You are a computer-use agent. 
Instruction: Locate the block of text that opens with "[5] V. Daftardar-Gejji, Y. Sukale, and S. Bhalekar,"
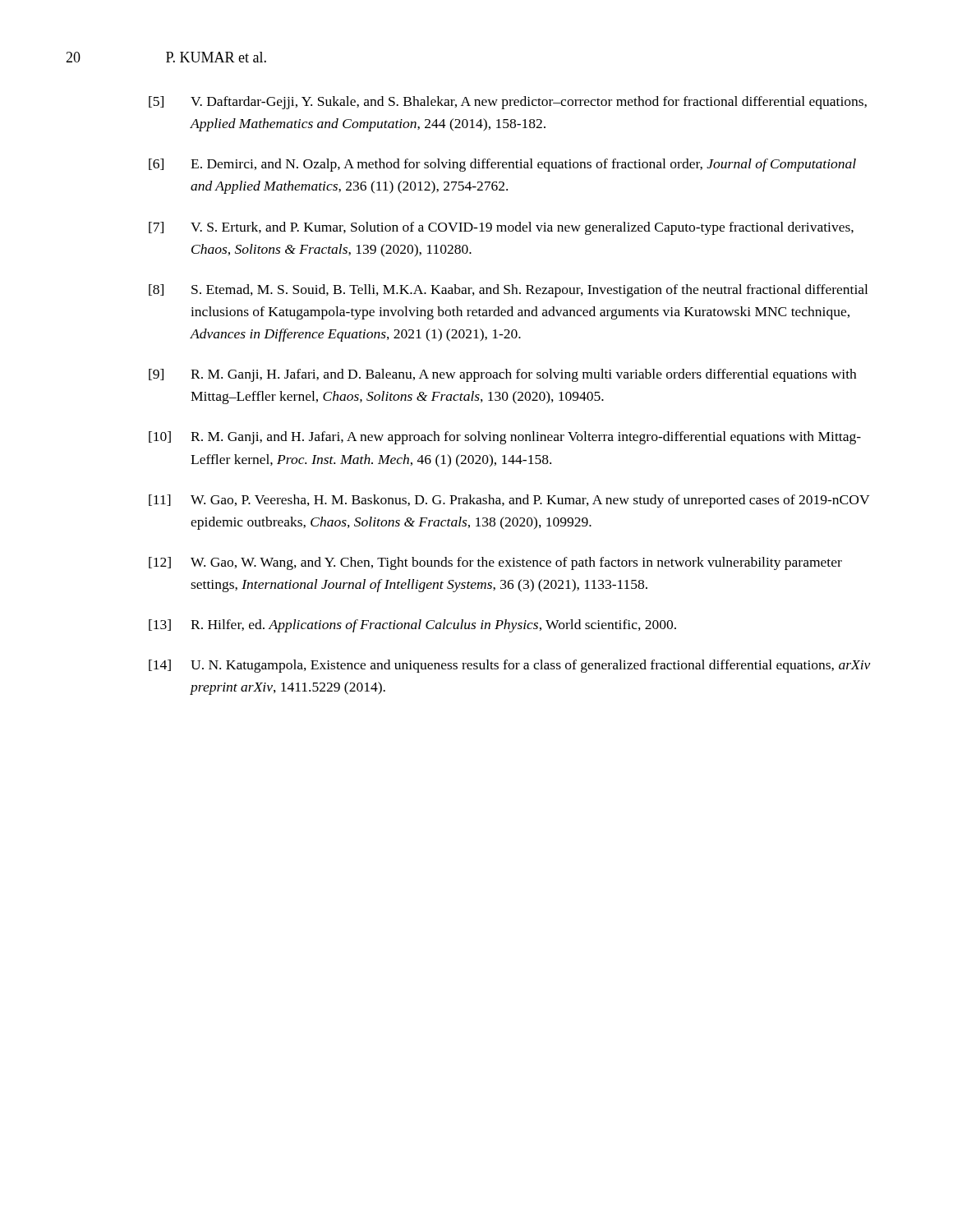click(509, 113)
